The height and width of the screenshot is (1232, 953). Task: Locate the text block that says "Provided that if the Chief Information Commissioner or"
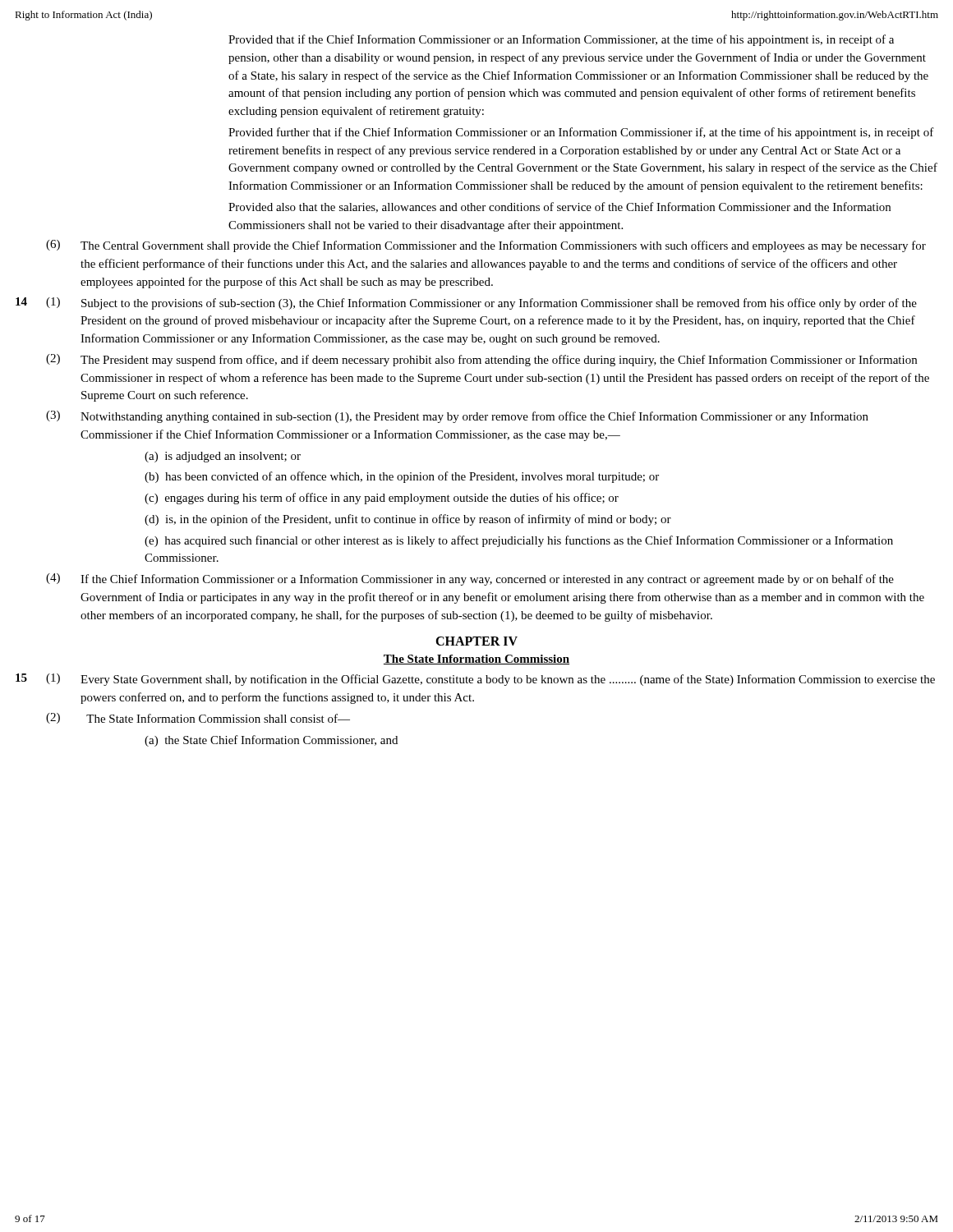point(579,75)
